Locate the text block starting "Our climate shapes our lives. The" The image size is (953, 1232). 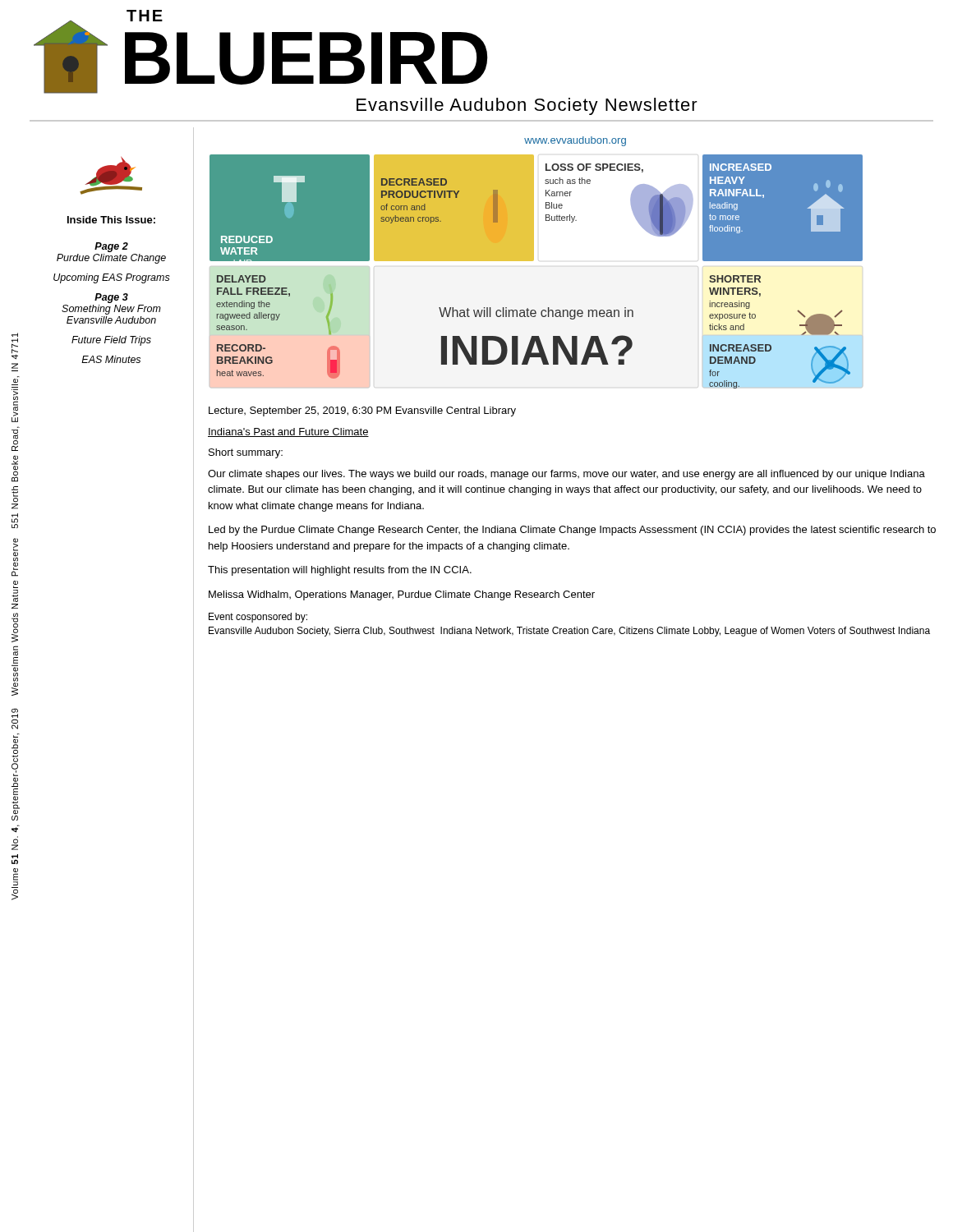tap(566, 489)
